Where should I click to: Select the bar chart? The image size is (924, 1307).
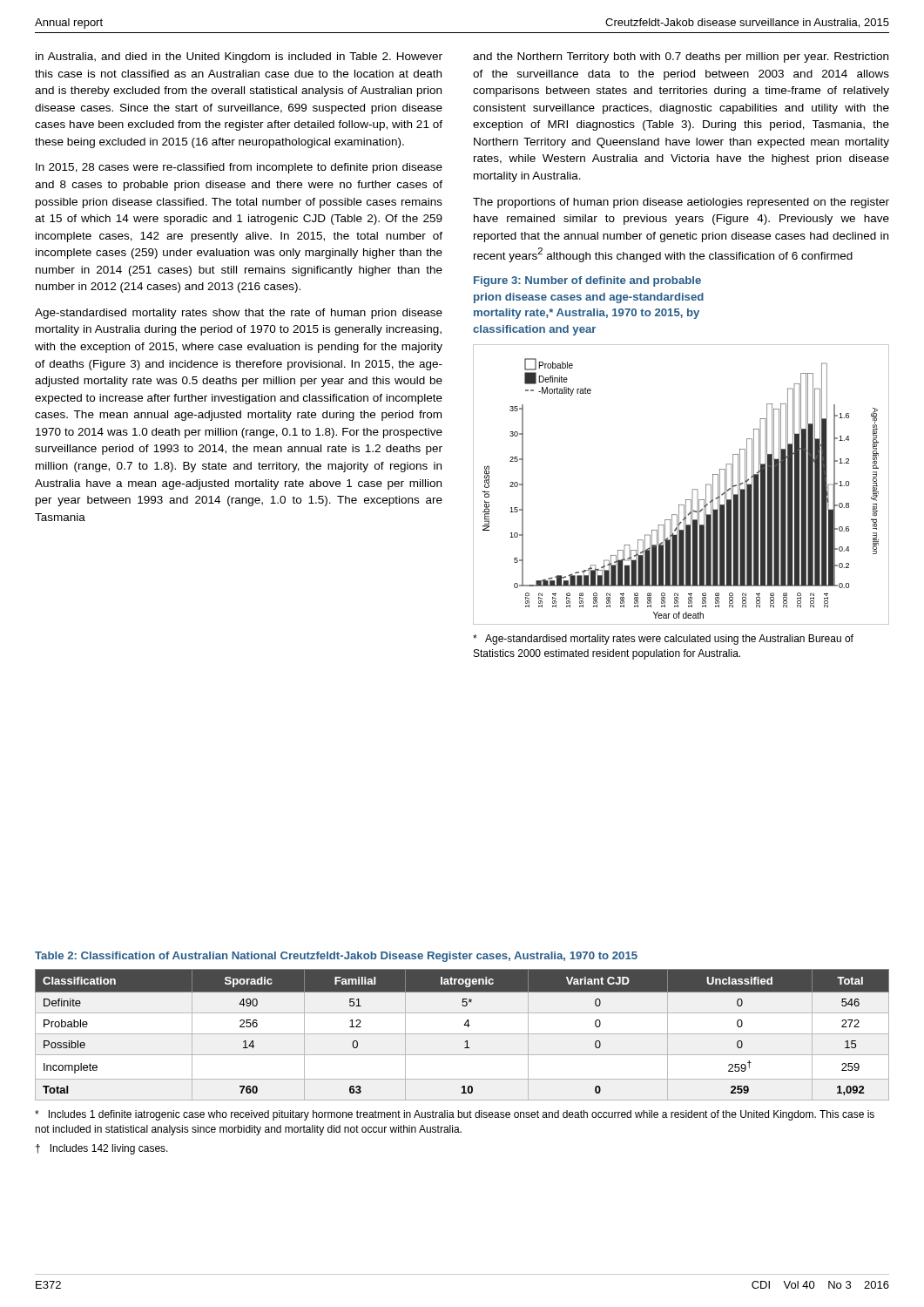pyautogui.click(x=681, y=485)
